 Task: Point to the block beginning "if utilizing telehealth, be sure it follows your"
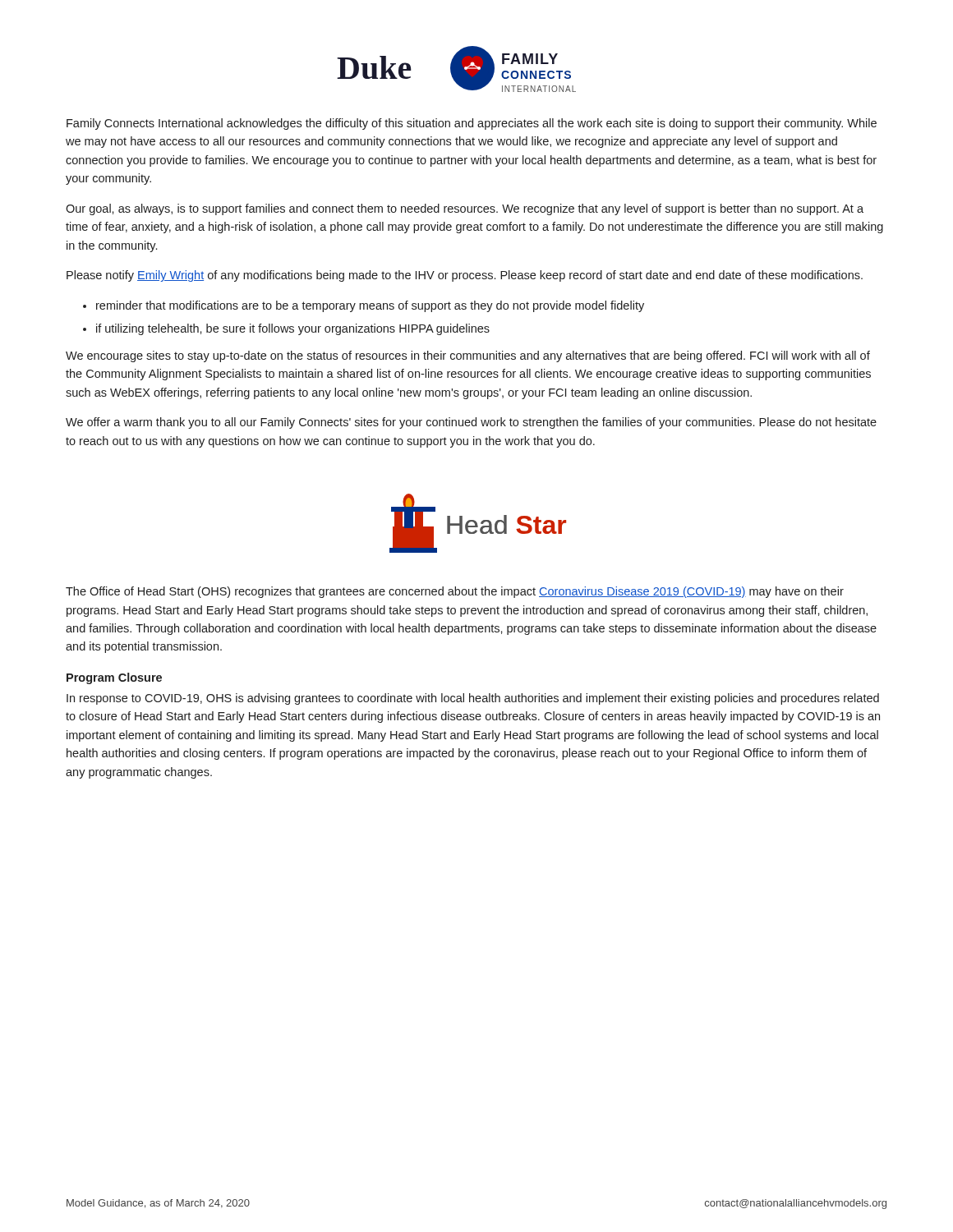pyautogui.click(x=293, y=329)
